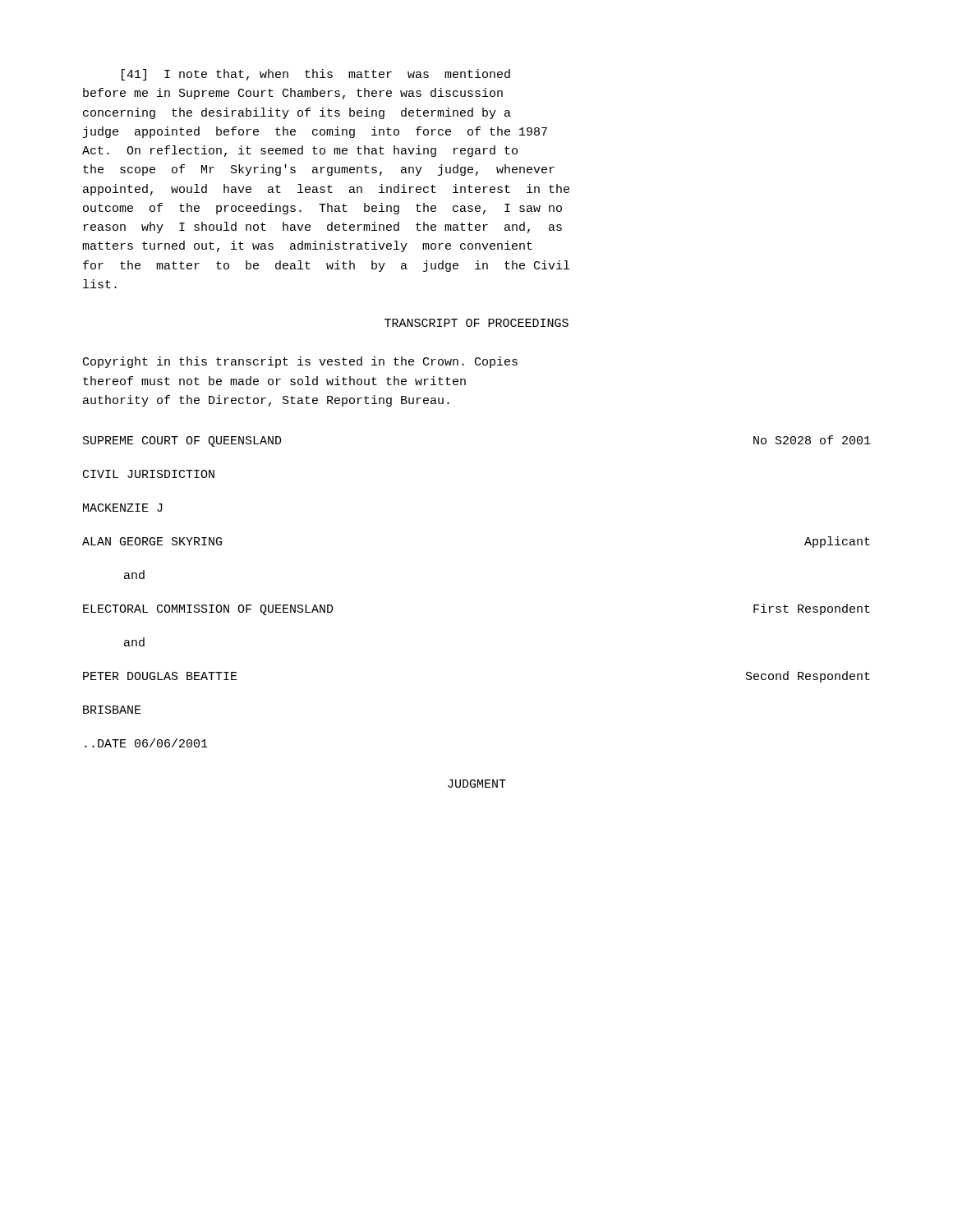Click the passage that begins "[41] I note"

click(x=326, y=180)
